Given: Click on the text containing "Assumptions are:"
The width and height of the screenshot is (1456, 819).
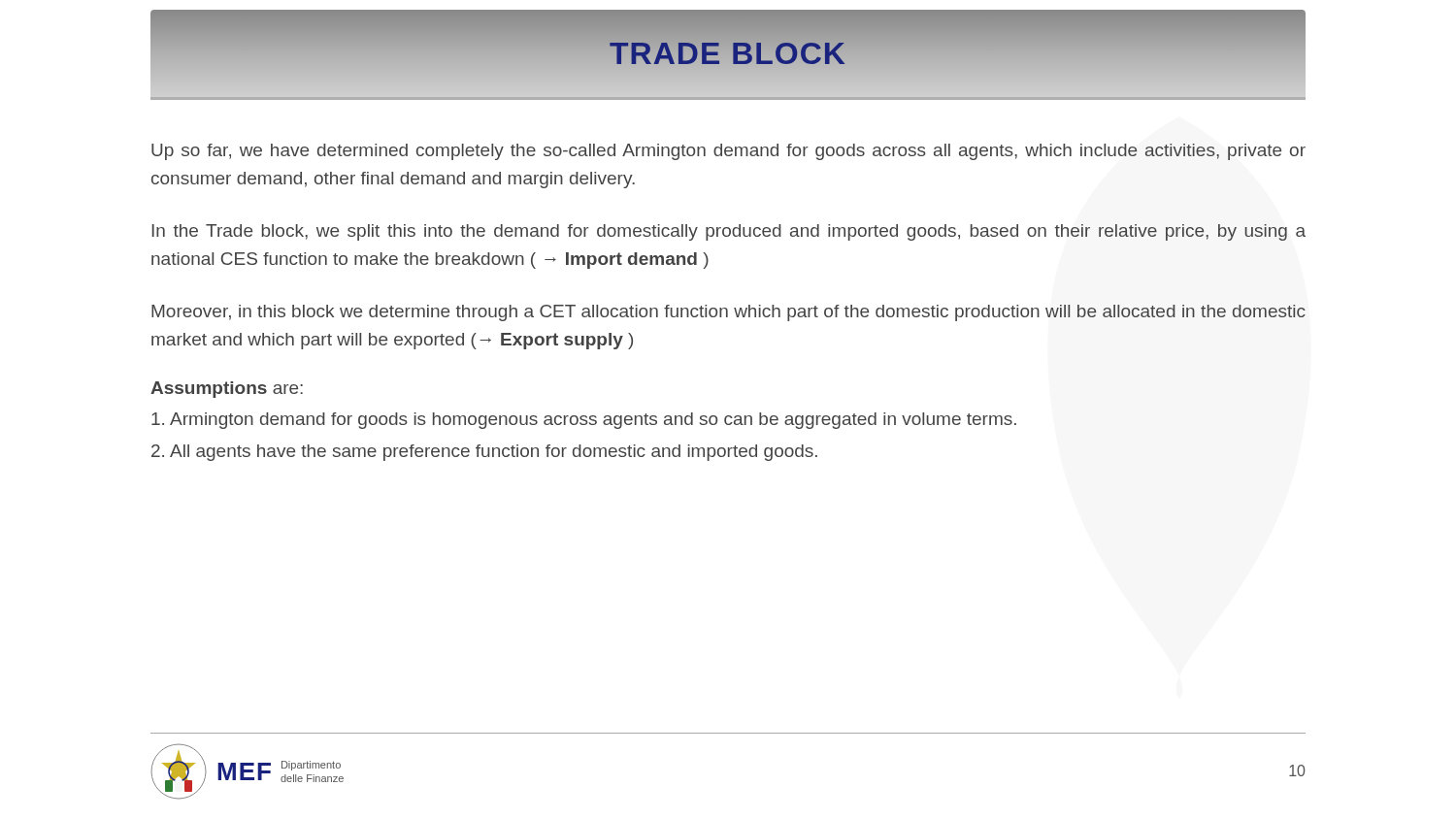Looking at the screenshot, I should click(227, 387).
